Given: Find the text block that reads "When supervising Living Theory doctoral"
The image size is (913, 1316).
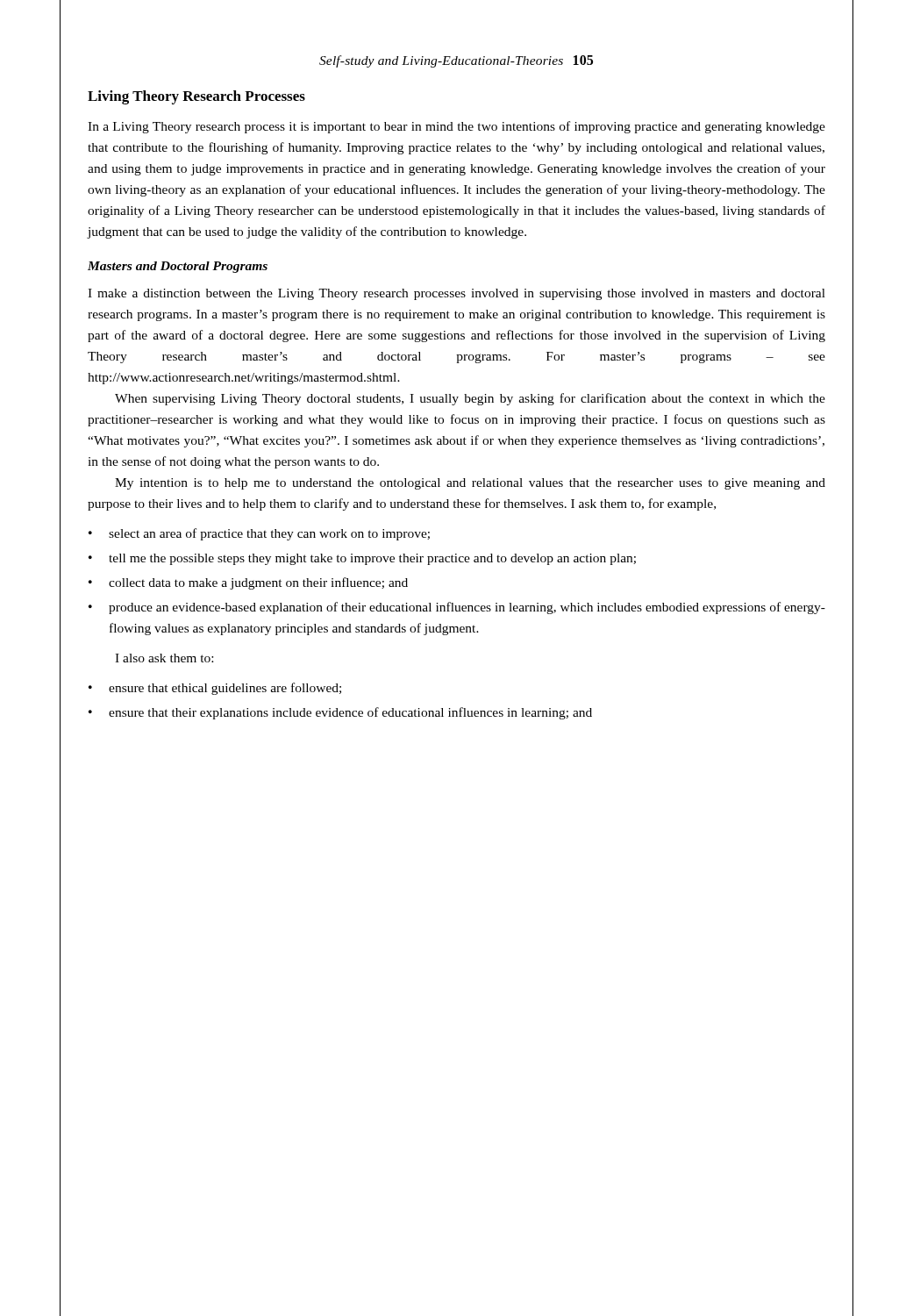Looking at the screenshot, I should point(456,430).
